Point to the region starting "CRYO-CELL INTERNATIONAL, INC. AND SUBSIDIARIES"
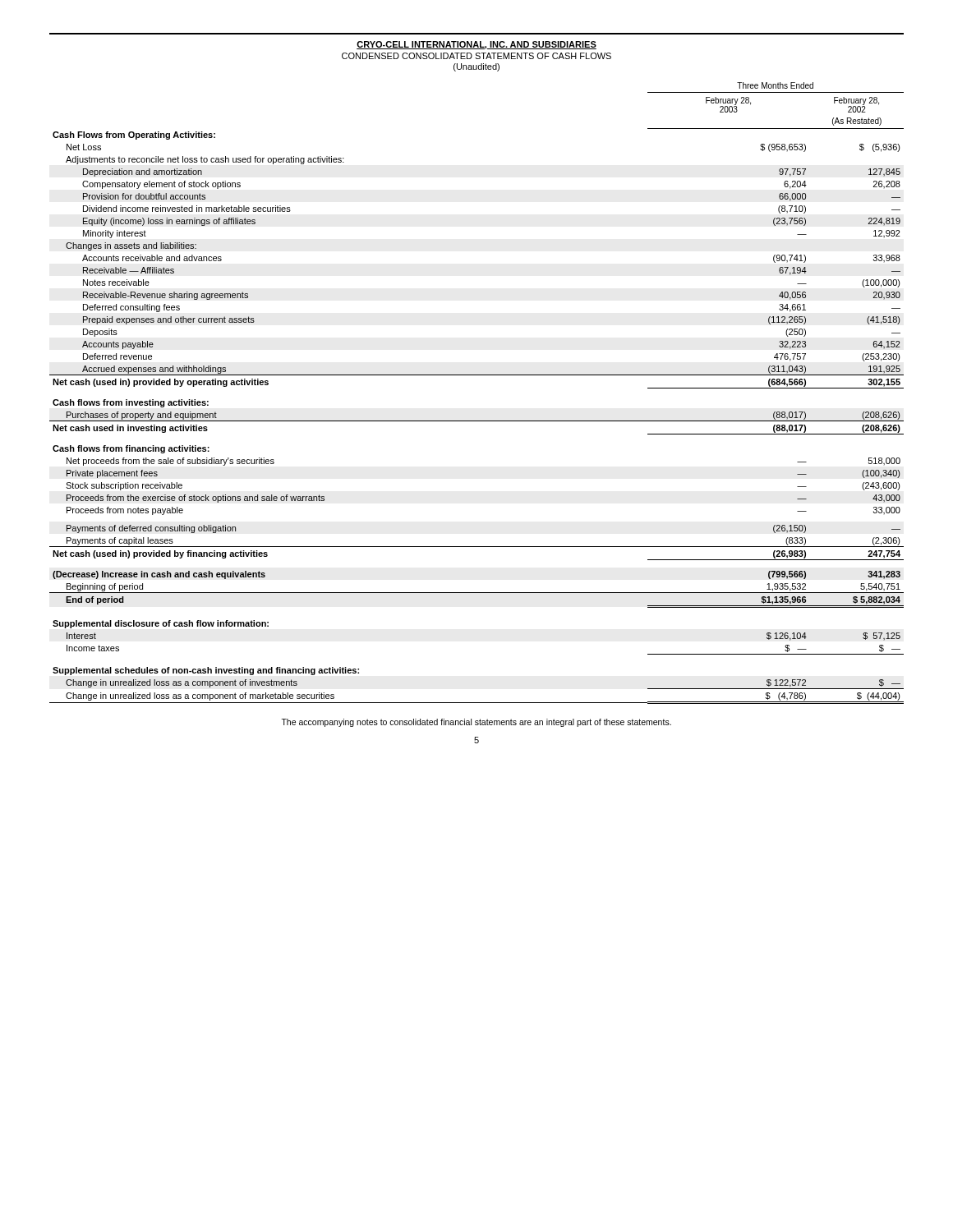This screenshot has height=1232, width=953. tap(476, 44)
